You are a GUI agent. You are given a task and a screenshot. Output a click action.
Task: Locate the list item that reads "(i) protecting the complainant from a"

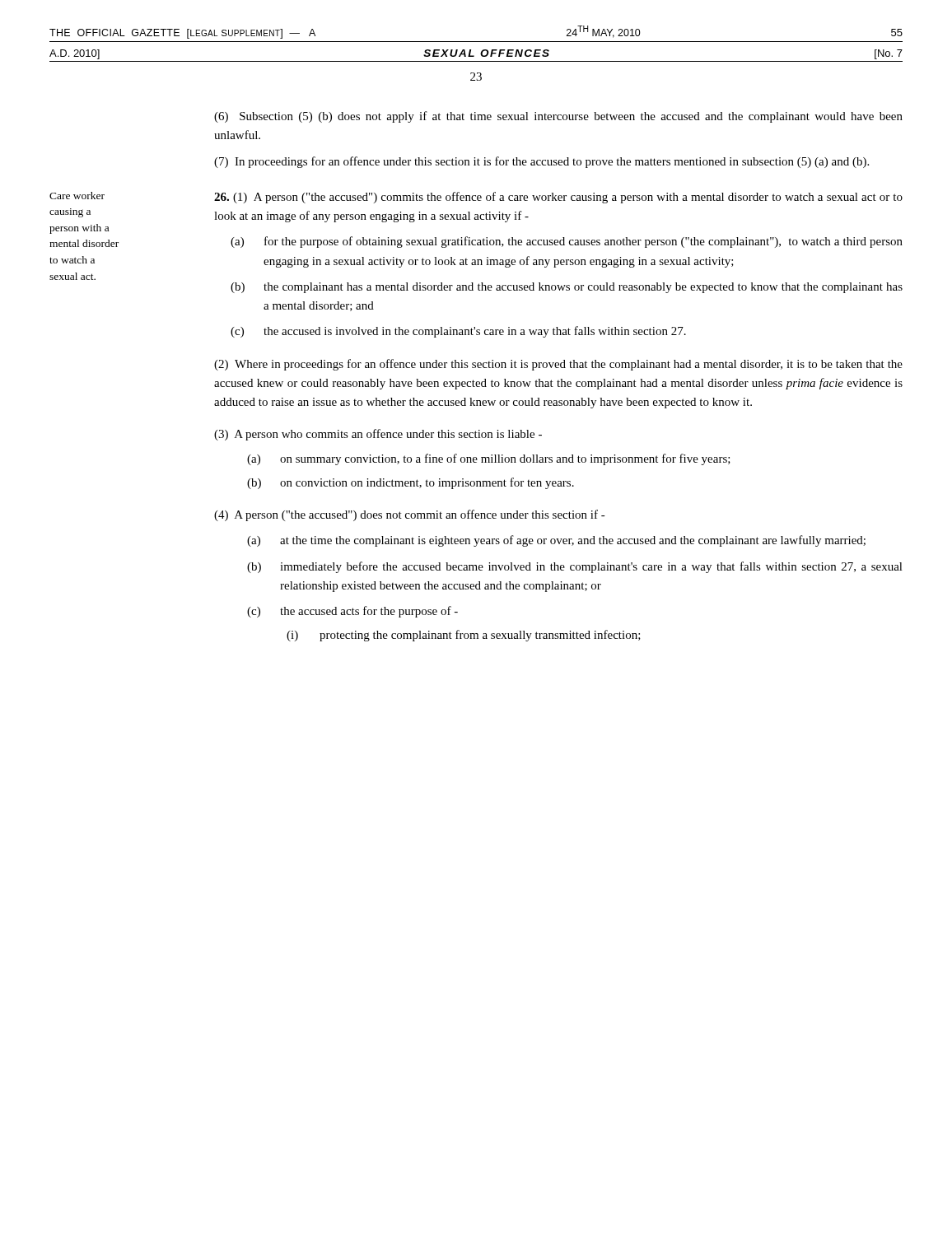pos(595,635)
